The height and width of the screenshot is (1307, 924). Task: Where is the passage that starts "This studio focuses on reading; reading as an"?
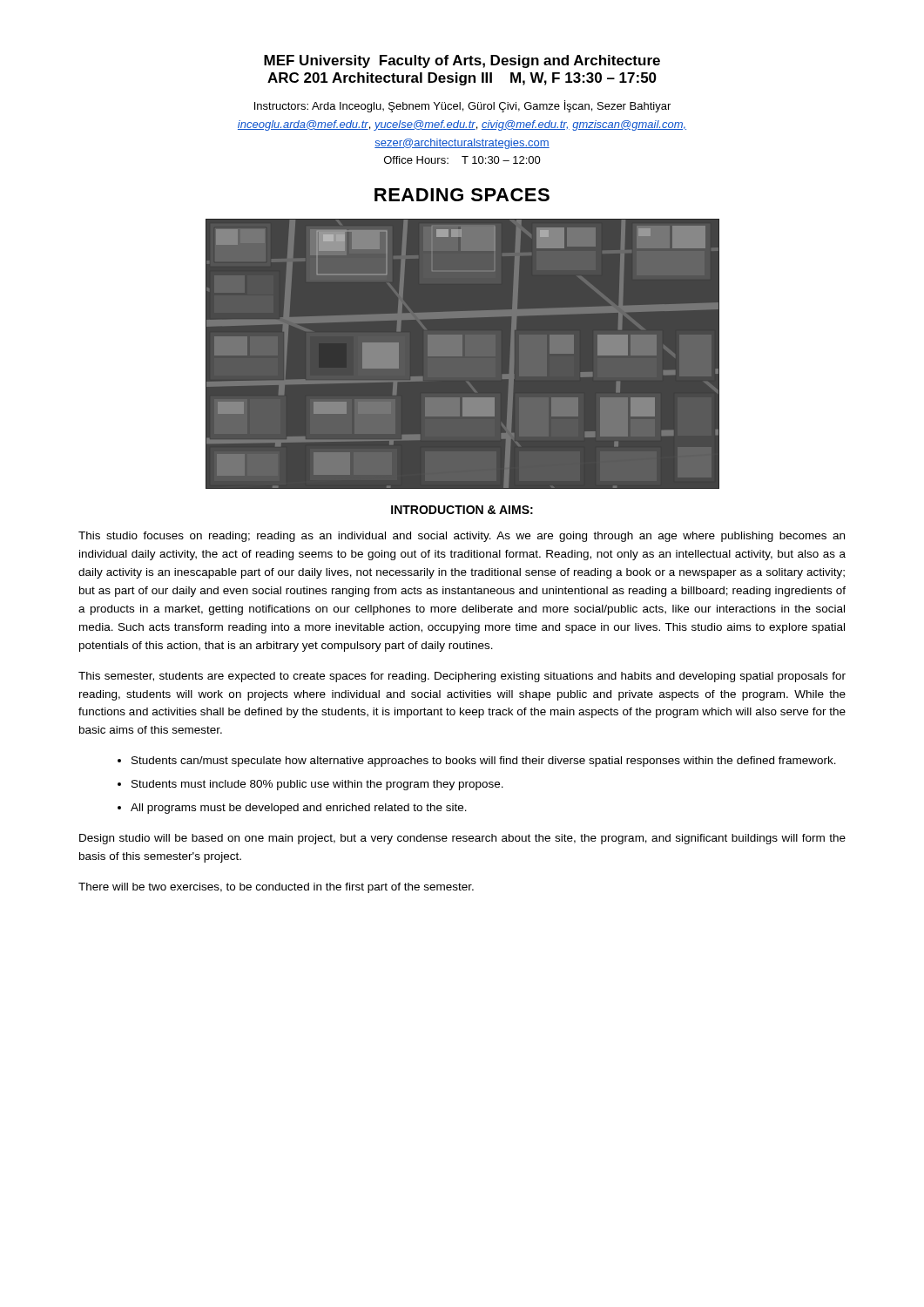point(462,590)
